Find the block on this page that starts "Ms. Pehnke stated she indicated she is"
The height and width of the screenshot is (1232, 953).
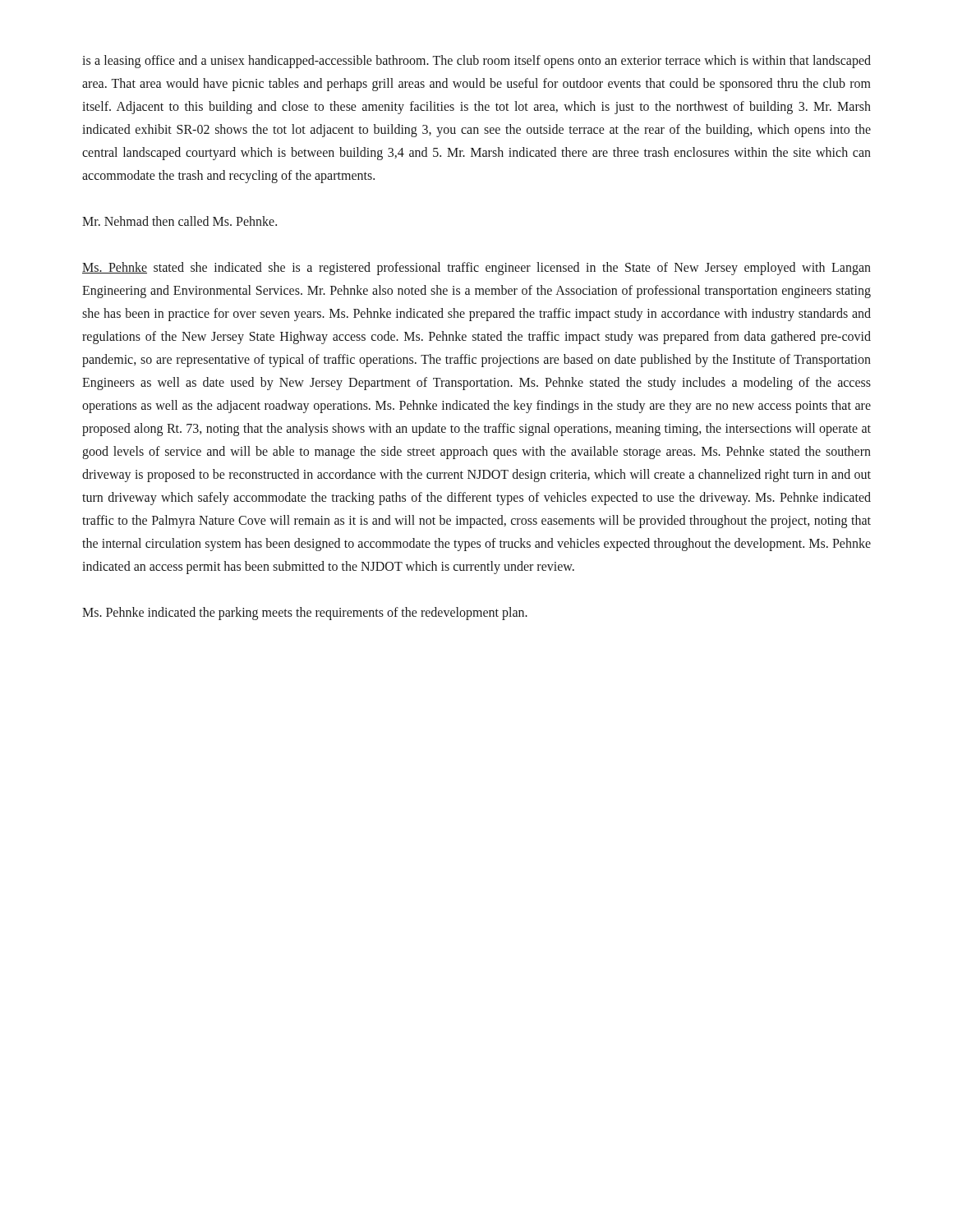476,417
